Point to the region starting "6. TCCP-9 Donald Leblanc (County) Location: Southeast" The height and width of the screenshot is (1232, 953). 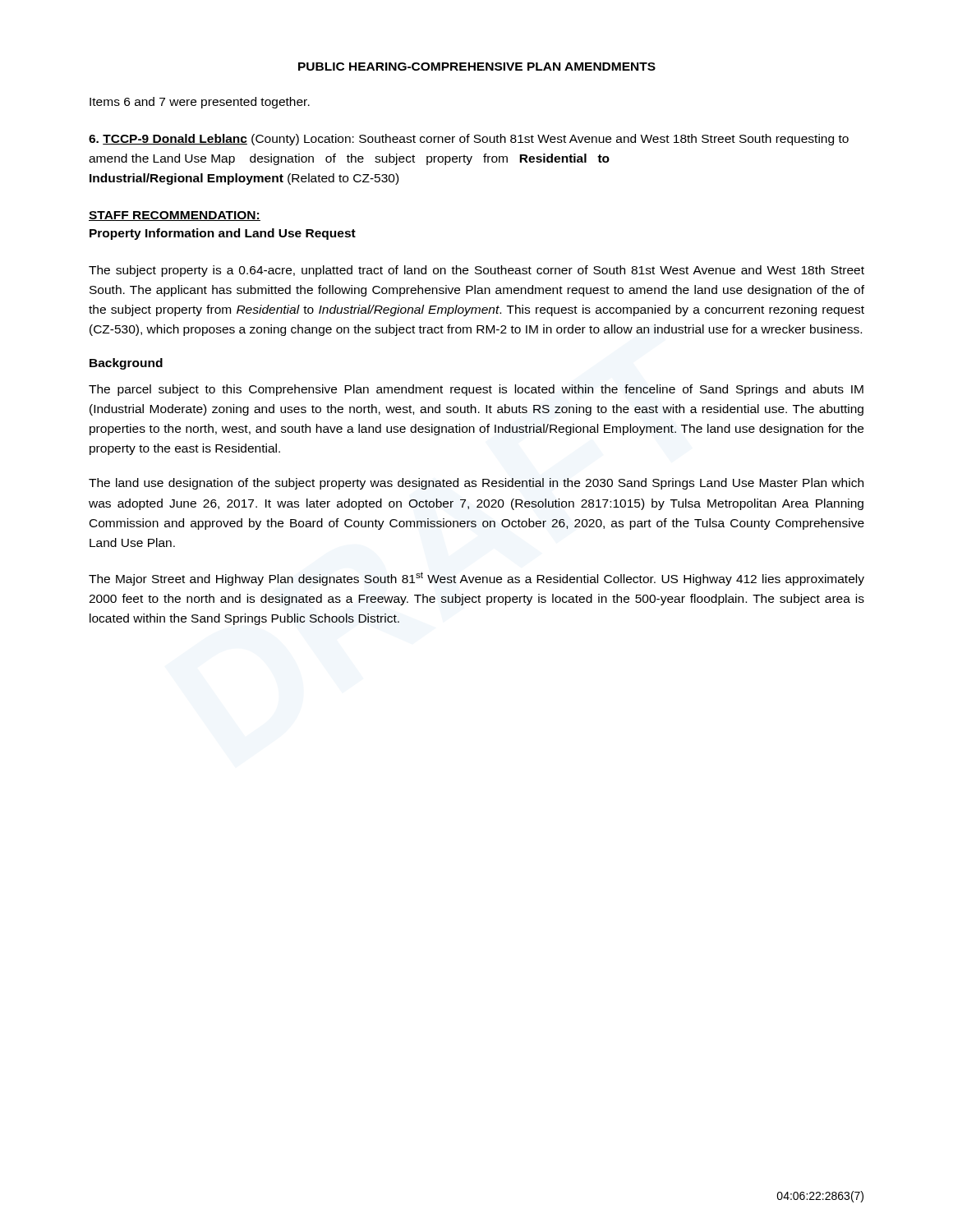coord(469,158)
